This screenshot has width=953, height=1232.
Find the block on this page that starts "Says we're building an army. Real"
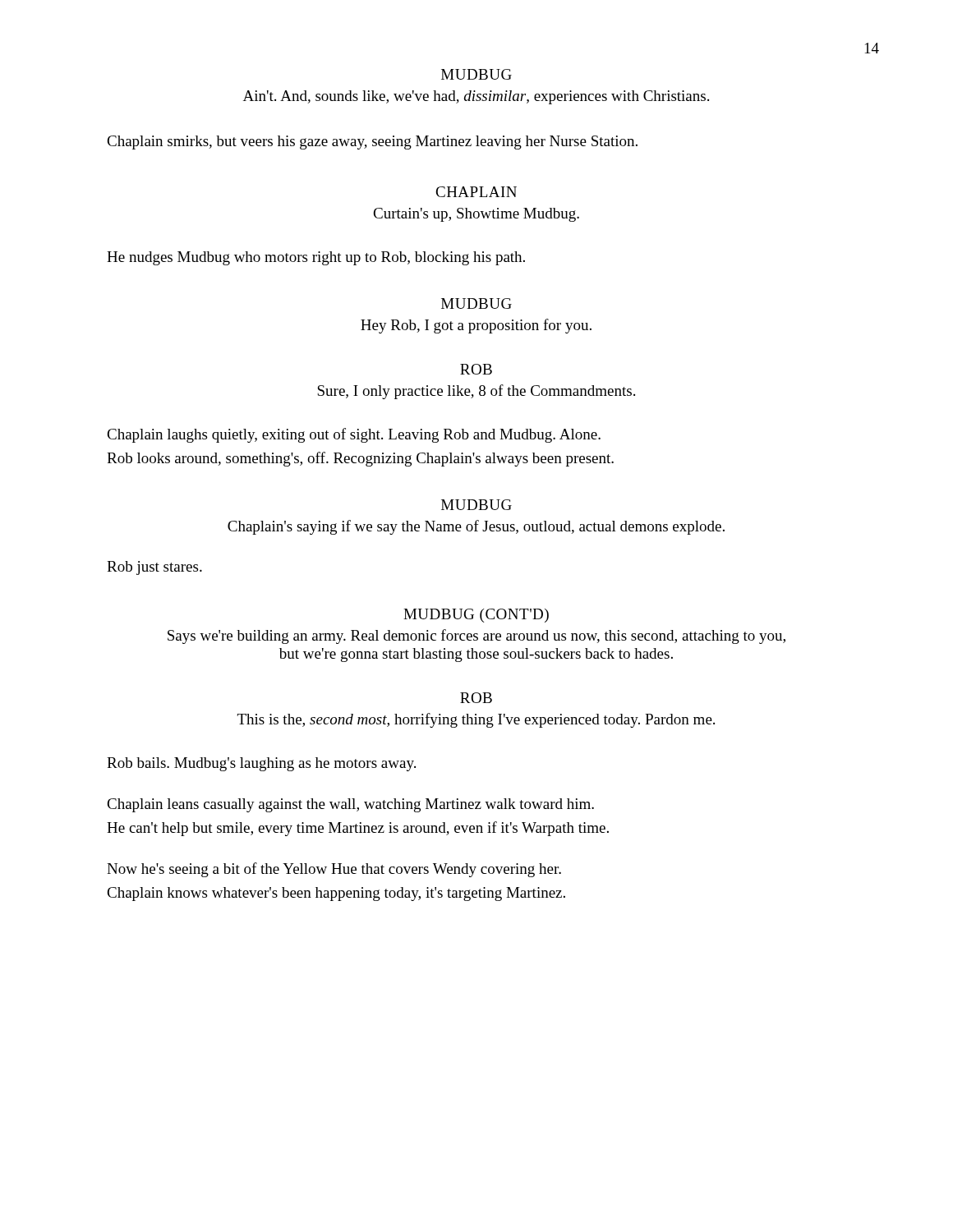pos(476,644)
